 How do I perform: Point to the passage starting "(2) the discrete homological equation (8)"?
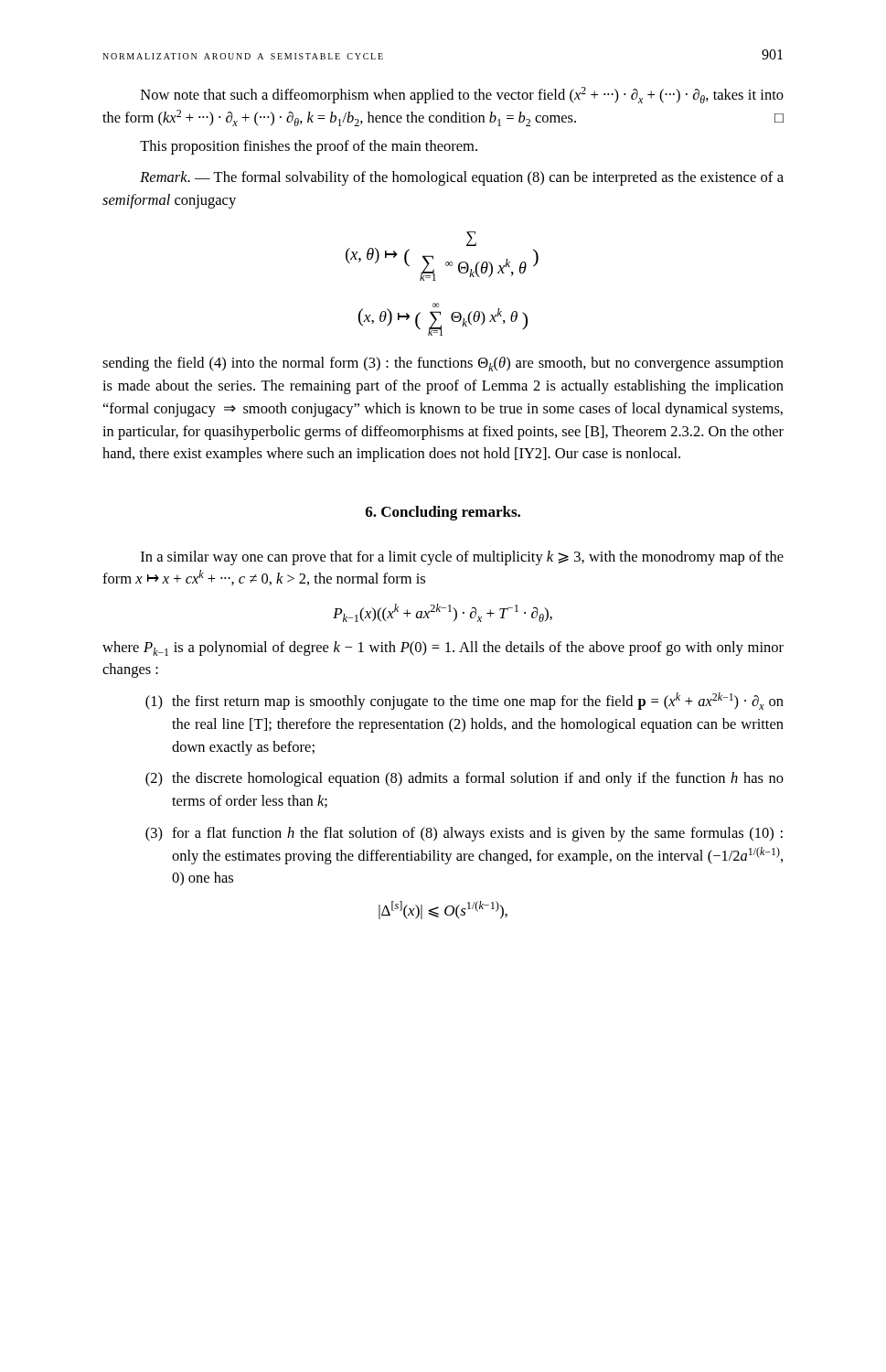point(452,790)
